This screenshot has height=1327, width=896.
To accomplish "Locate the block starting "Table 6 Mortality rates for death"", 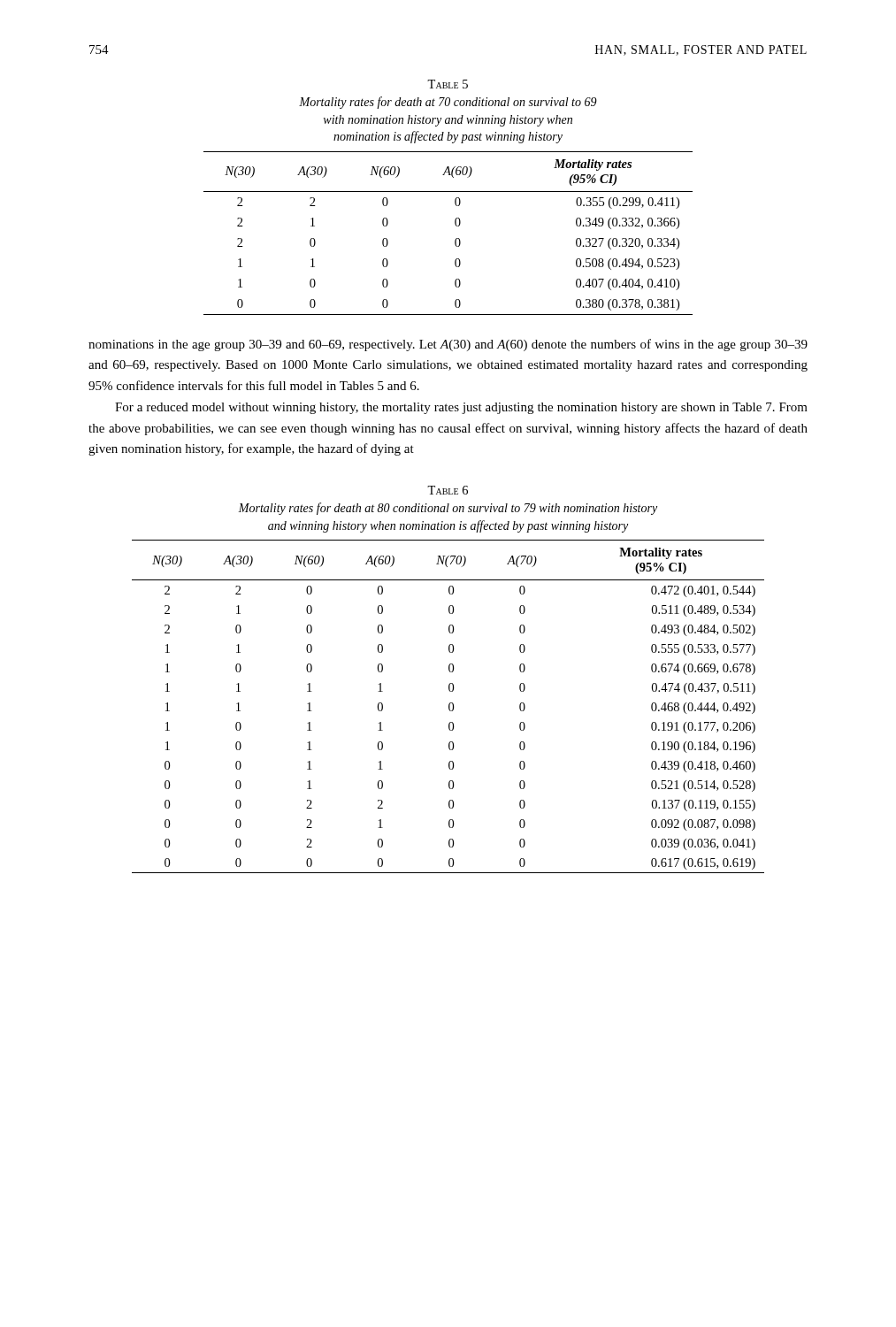I will 448,509.
